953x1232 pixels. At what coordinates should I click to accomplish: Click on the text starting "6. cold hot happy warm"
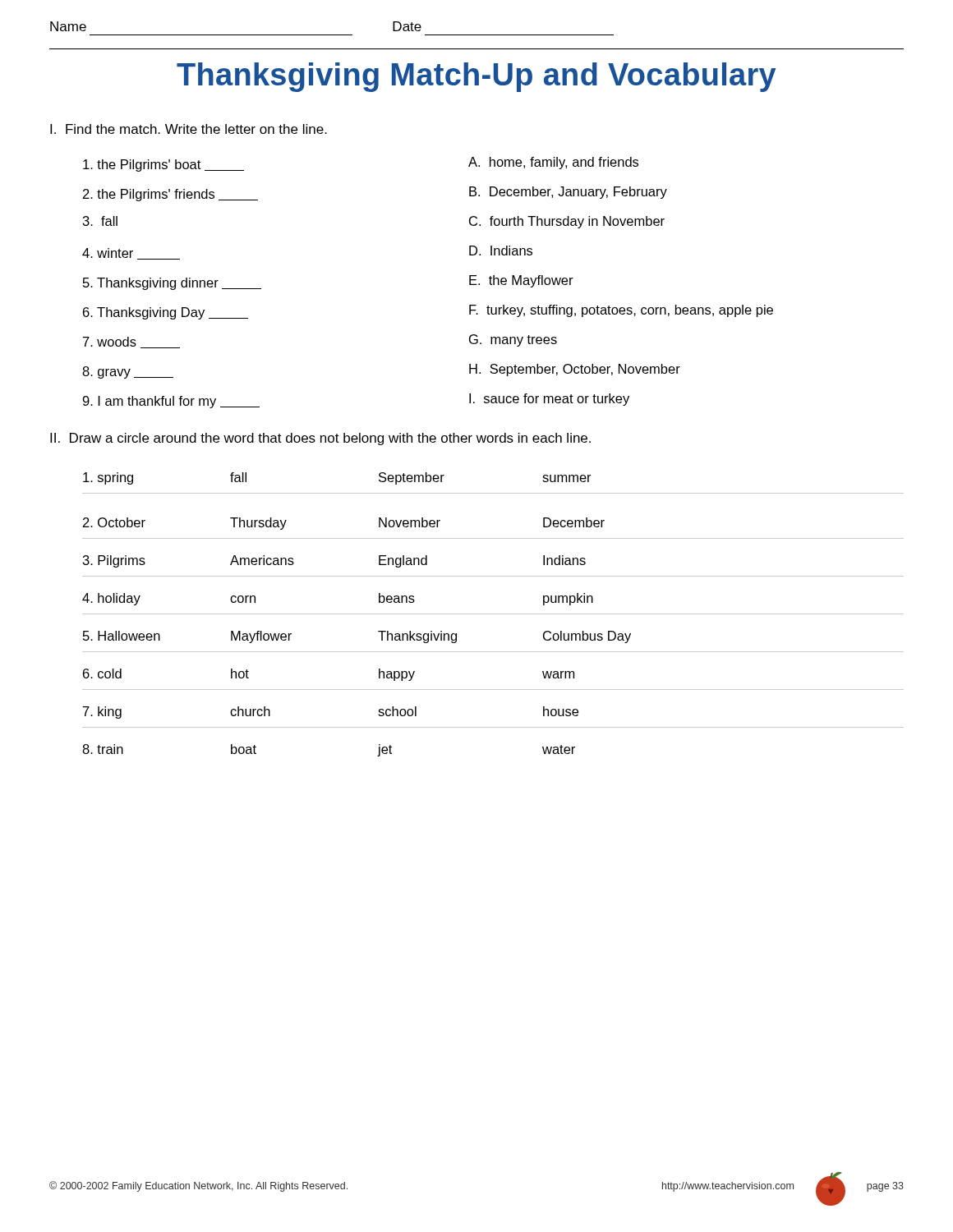[x=386, y=674]
